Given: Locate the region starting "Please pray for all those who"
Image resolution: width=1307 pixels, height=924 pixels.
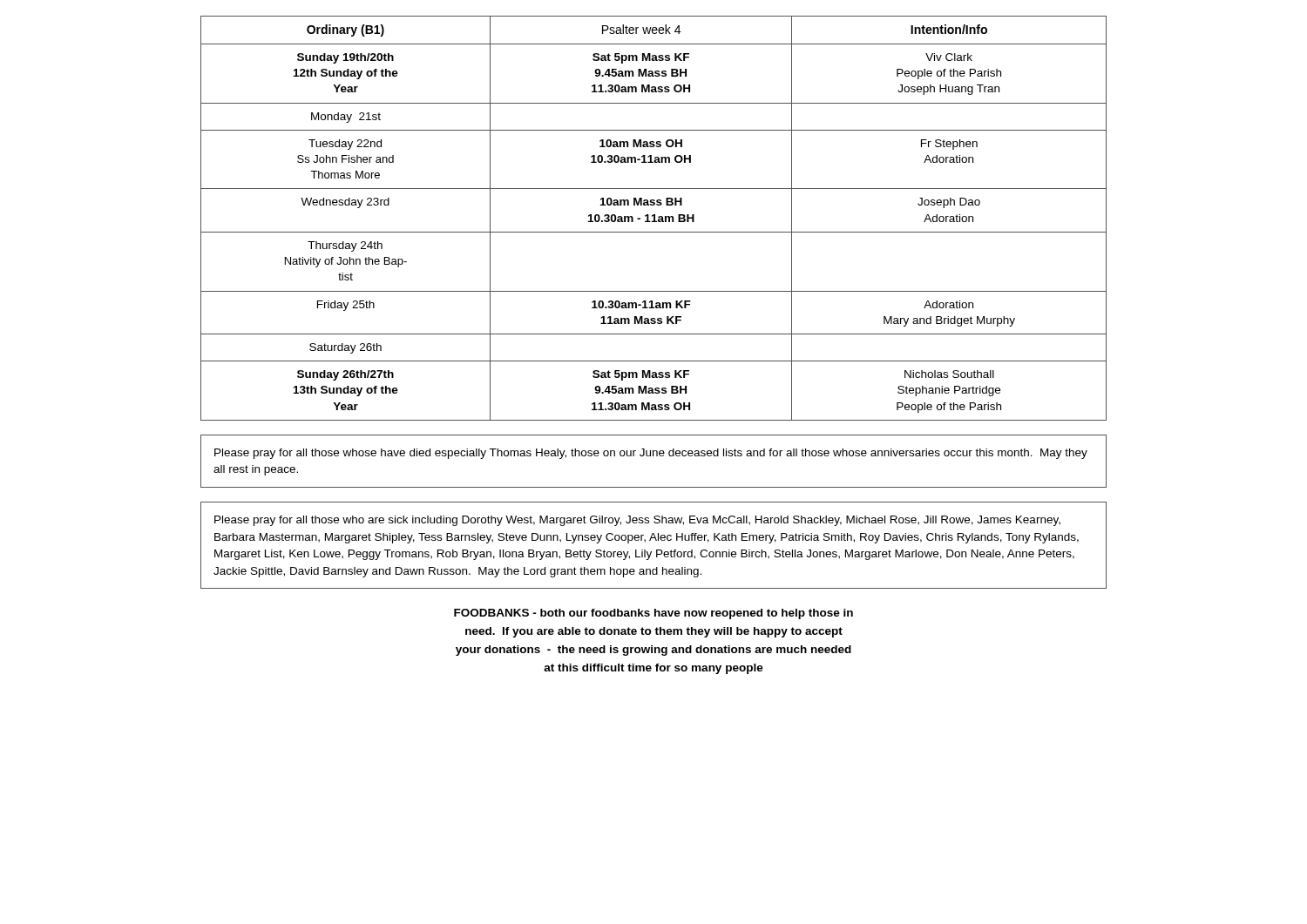Looking at the screenshot, I should [654, 545].
